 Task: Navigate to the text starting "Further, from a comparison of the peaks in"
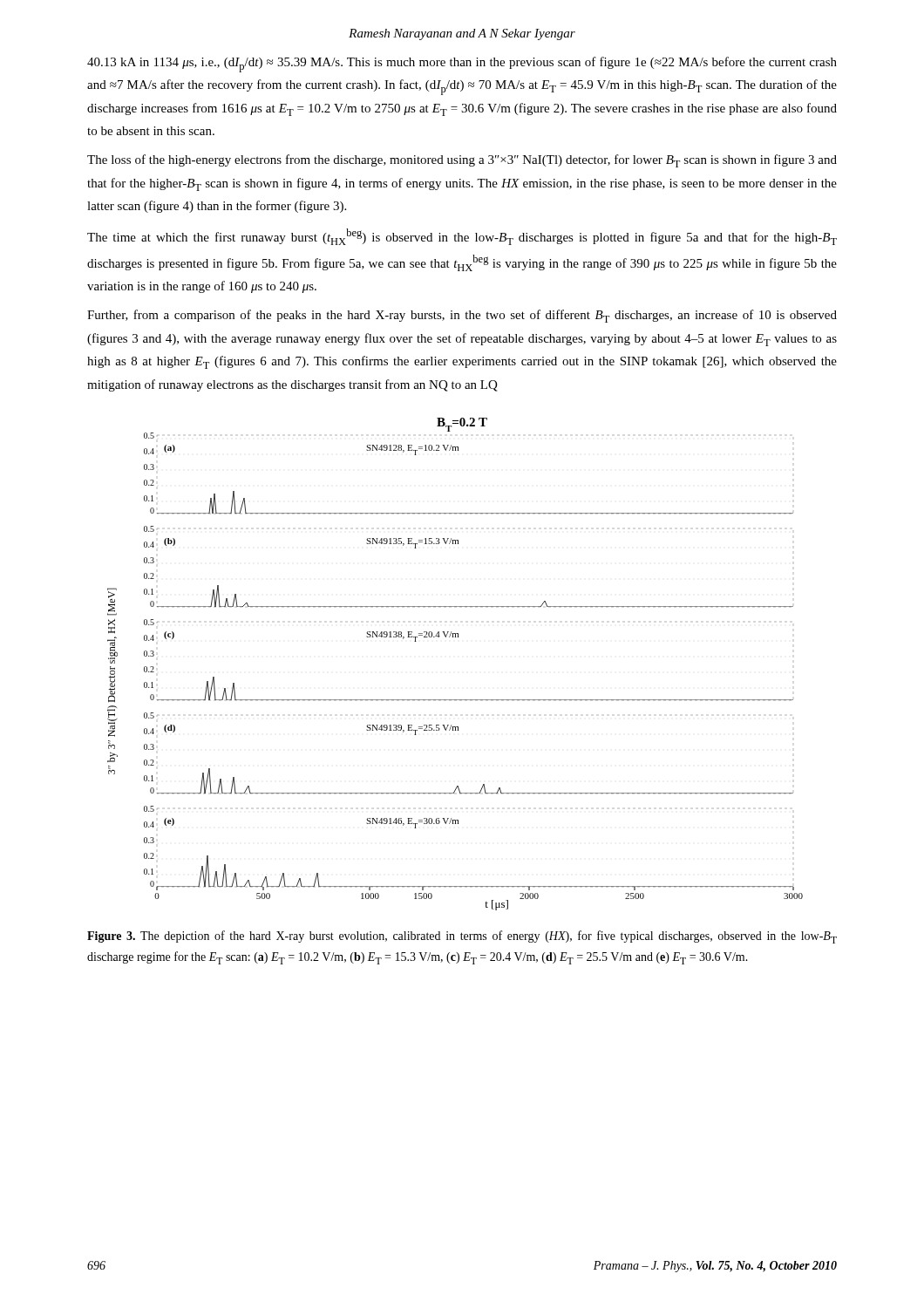point(462,350)
